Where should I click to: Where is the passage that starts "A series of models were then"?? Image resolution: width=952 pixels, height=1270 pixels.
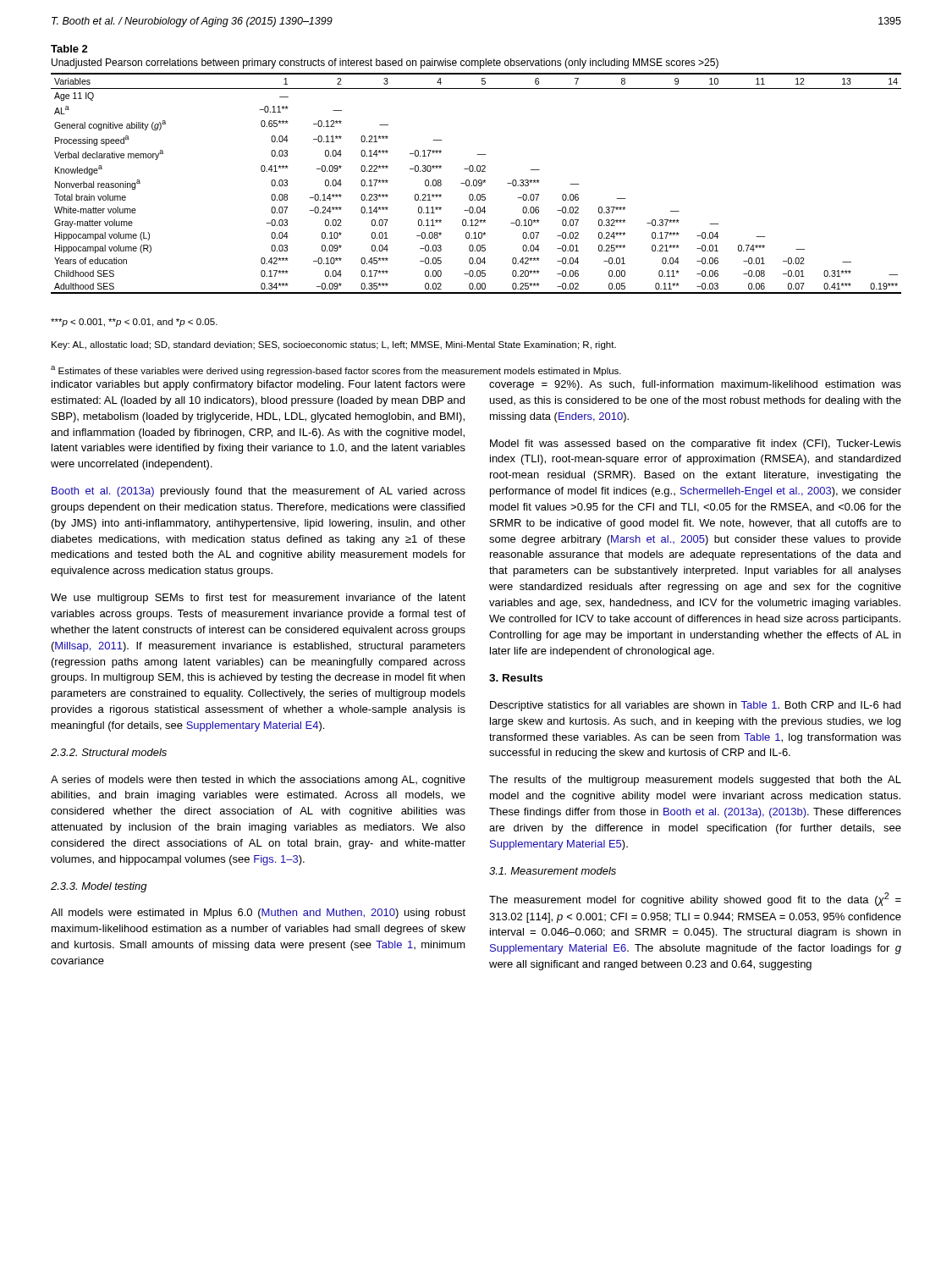tap(258, 820)
